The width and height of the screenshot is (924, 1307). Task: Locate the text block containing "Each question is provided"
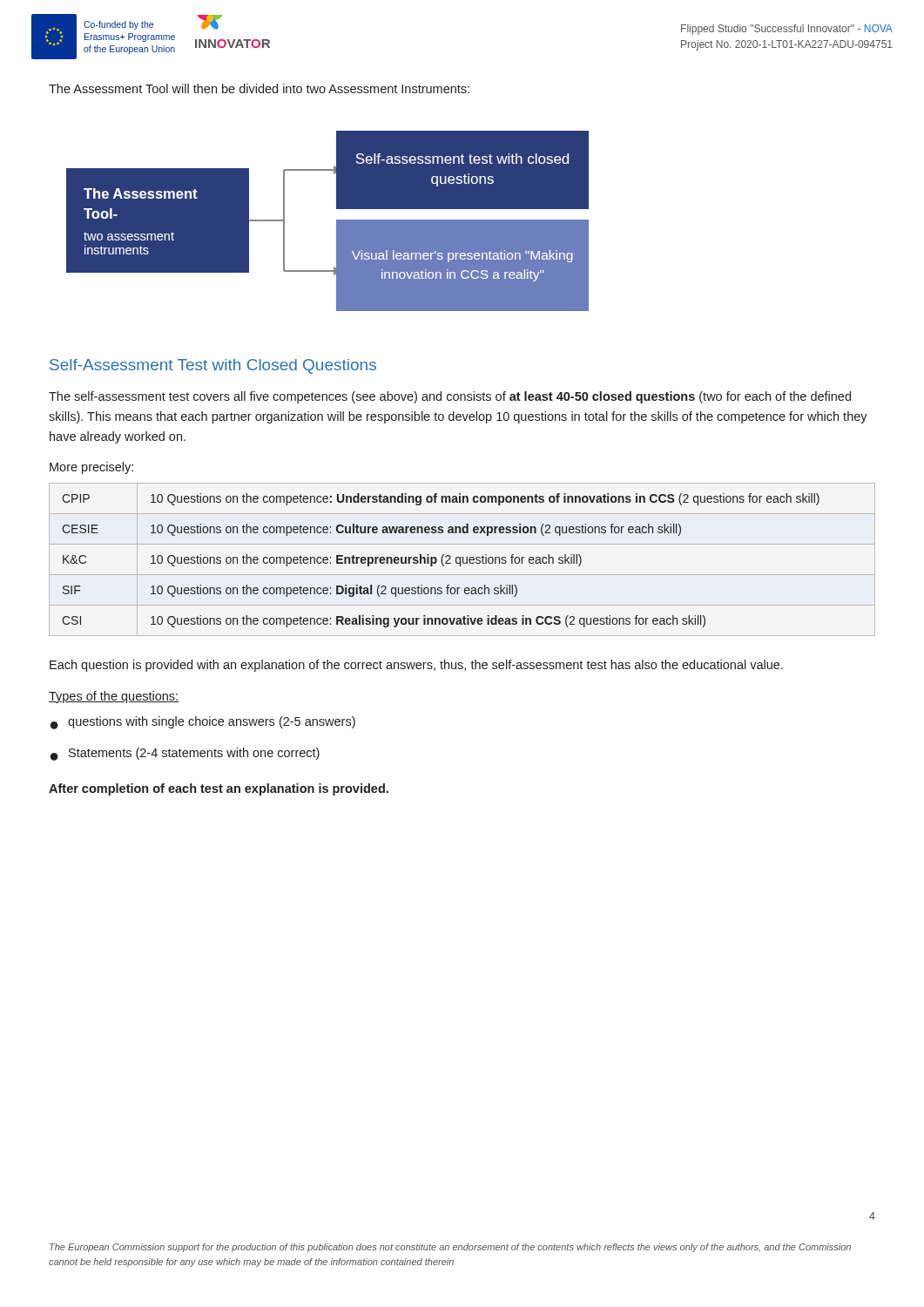416,664
